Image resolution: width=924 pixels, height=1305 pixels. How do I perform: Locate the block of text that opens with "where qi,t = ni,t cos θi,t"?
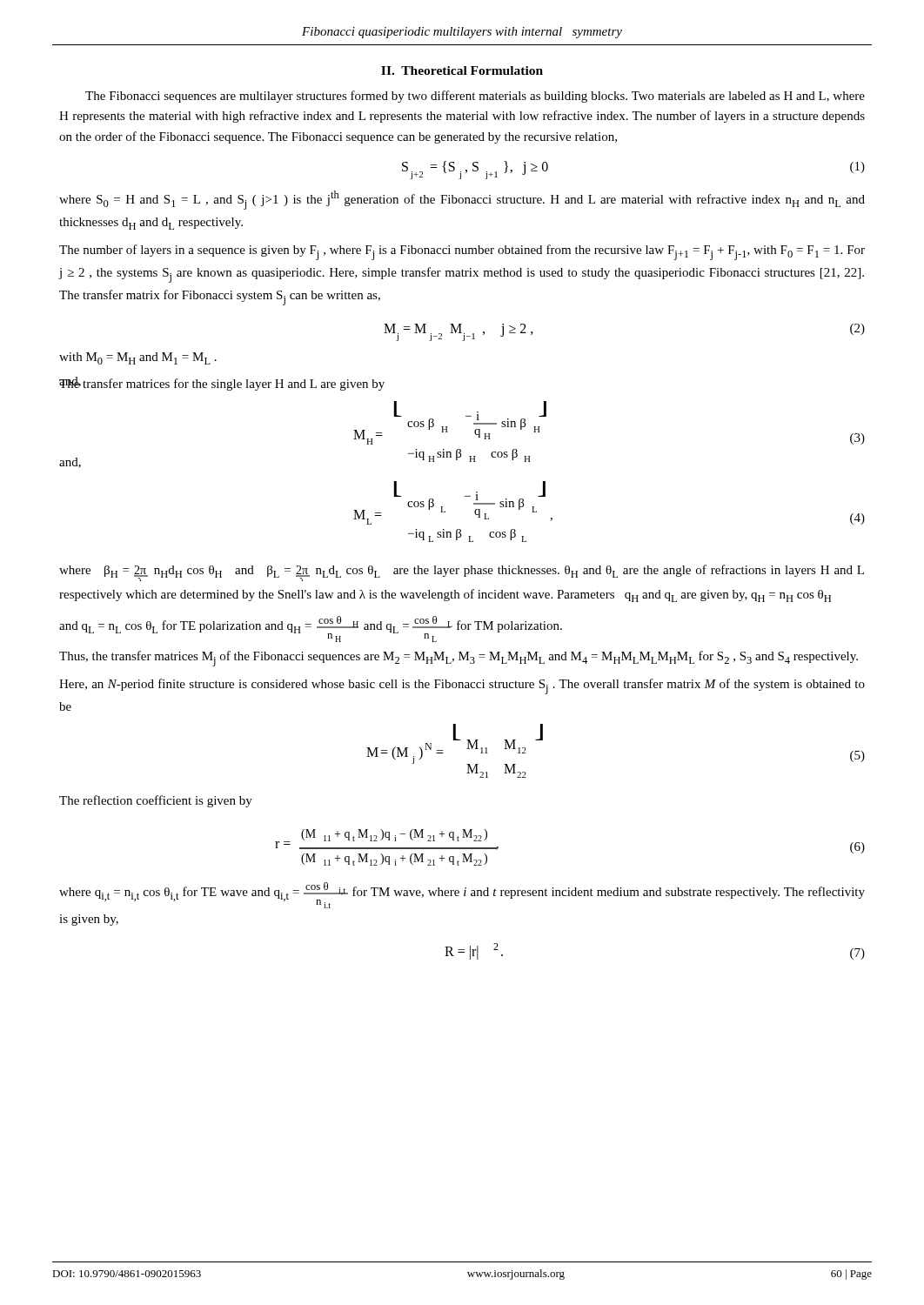(x=462, y=902)
